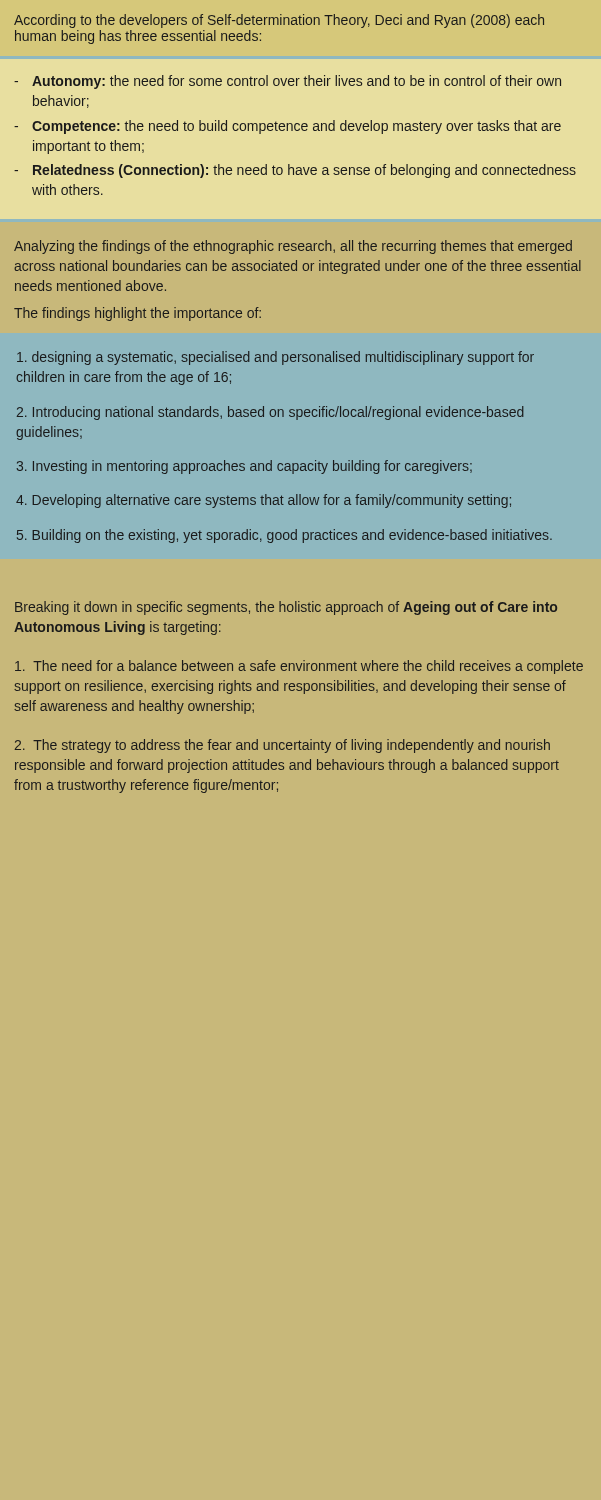Find the block on this page that starts "3. Investing in mentoring"
Viewport: 601px width, 1500px height.
(x=244, y=466)
